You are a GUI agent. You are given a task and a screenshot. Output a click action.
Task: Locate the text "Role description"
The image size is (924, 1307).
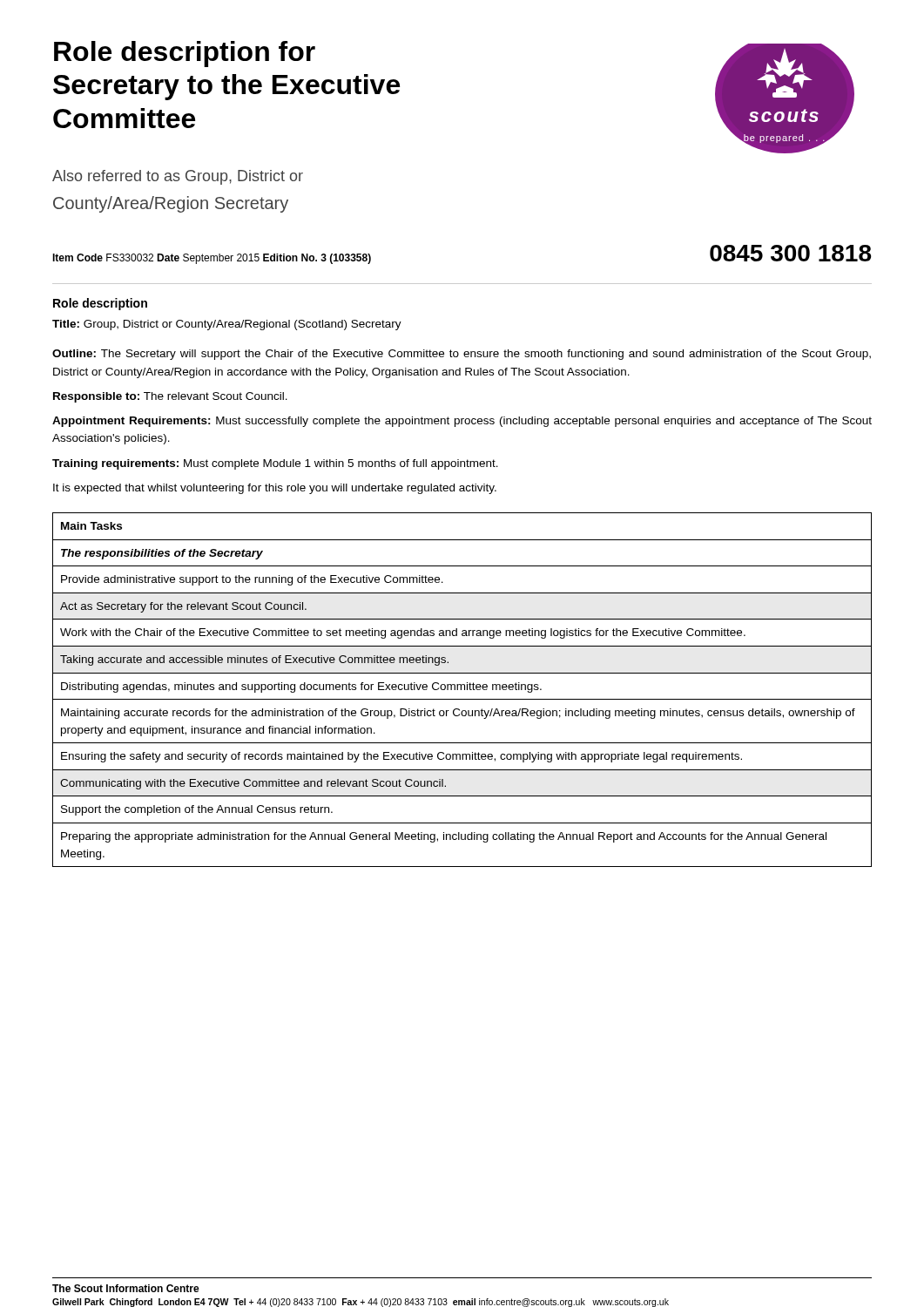[100, 303]
